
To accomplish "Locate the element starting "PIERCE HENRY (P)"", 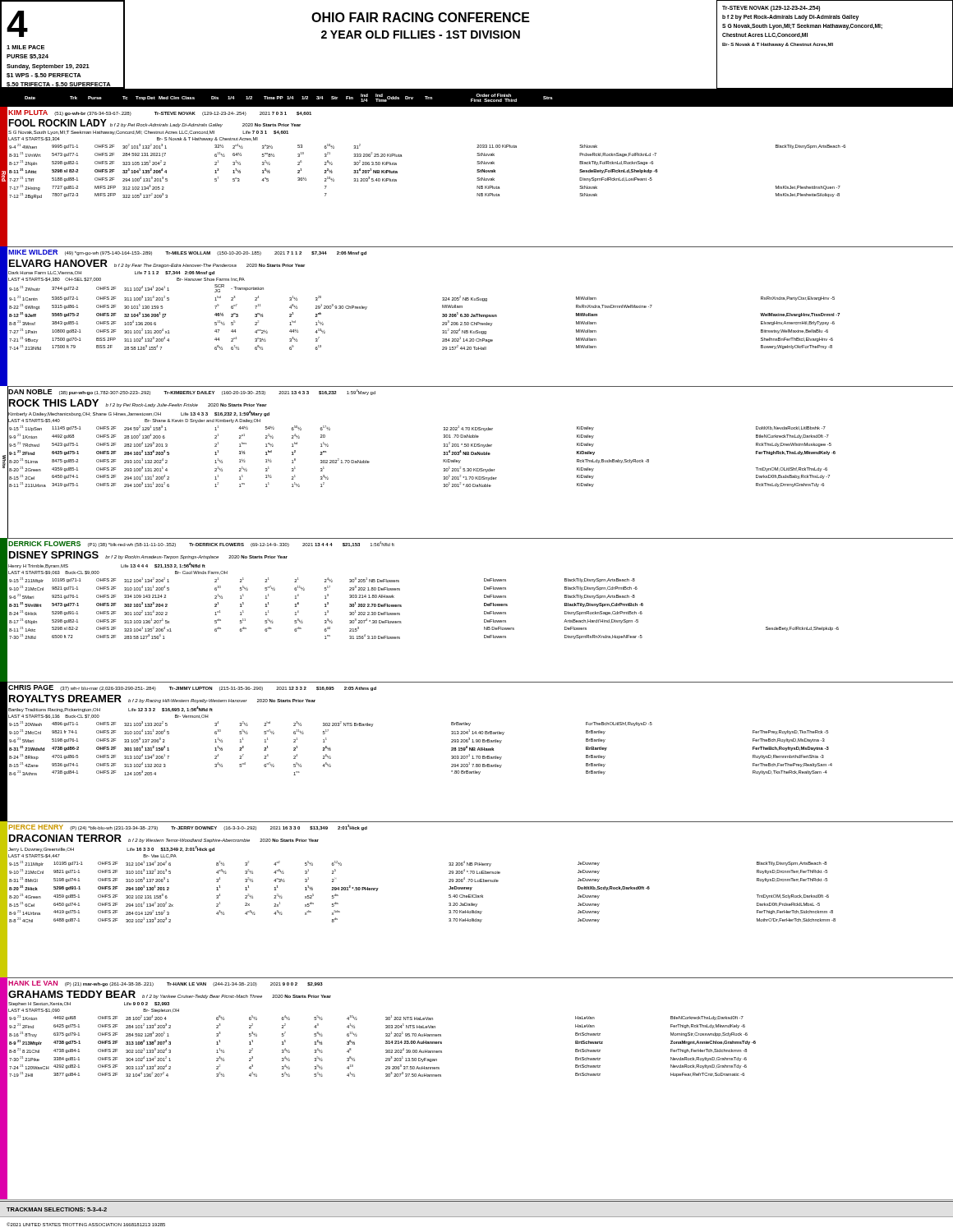I will point(476,899).
